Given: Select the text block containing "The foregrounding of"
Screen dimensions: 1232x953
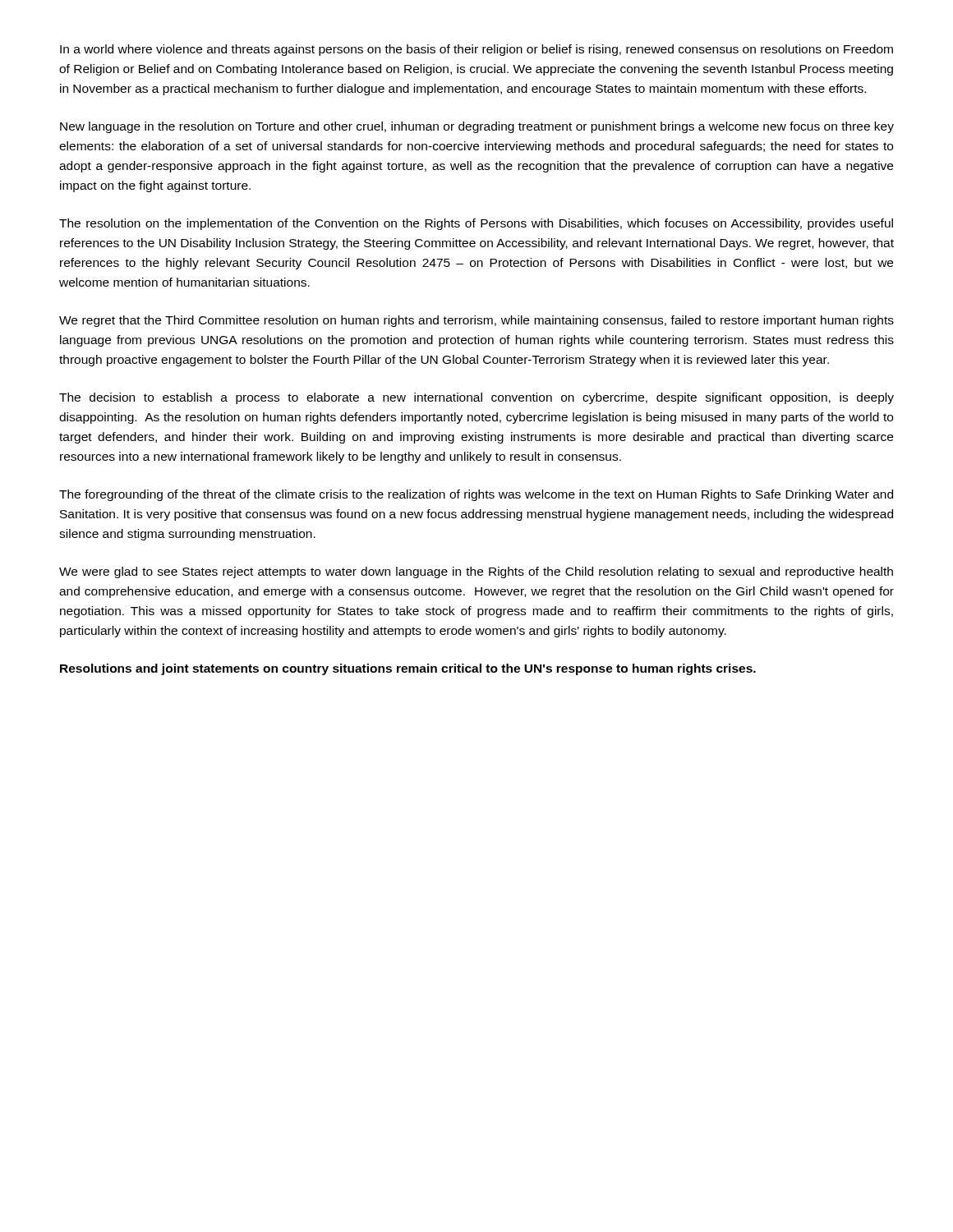Looking at the screenshot, I should (x=476, y=514).
